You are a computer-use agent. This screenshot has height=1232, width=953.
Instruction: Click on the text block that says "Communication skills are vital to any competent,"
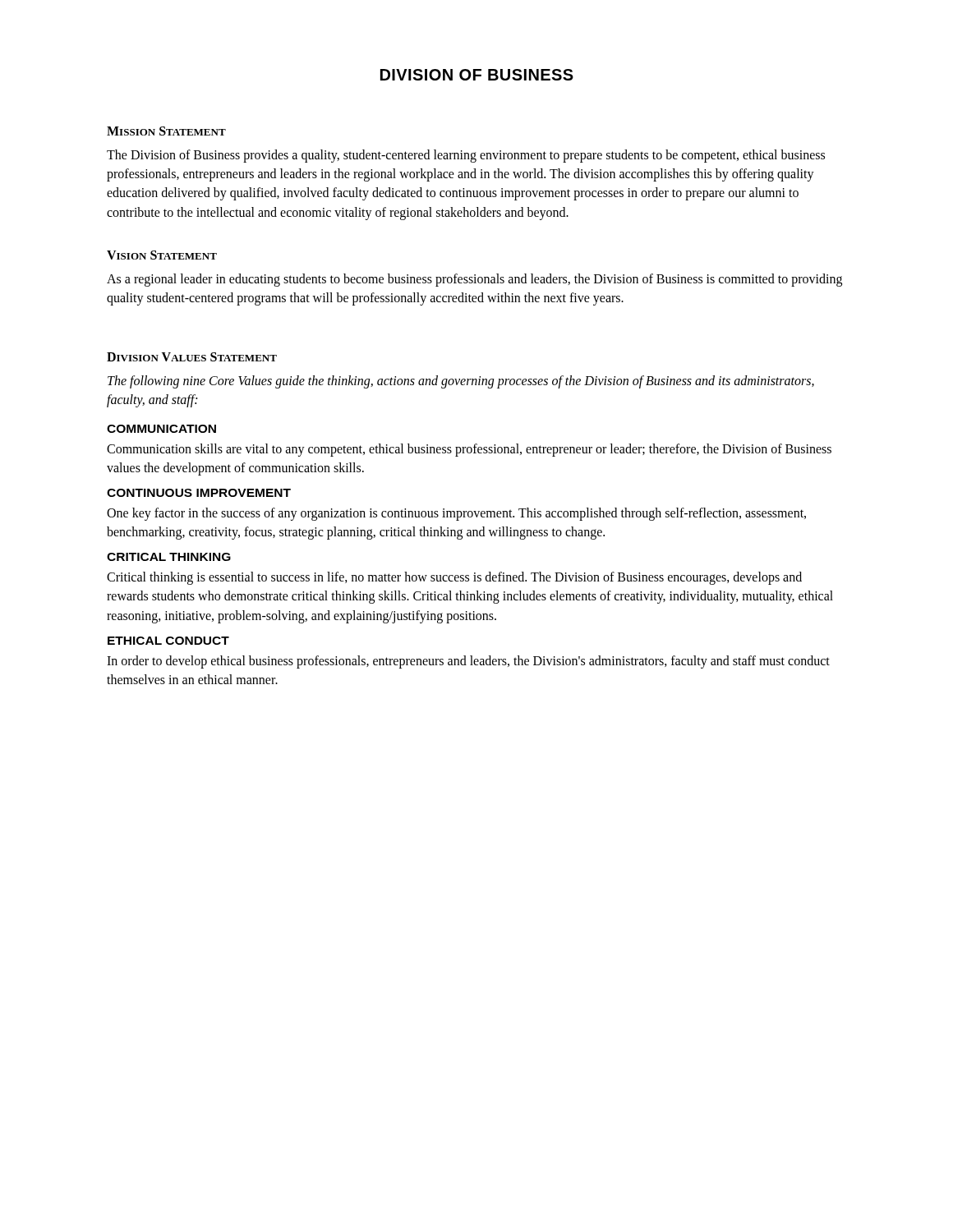pos(469,458)
